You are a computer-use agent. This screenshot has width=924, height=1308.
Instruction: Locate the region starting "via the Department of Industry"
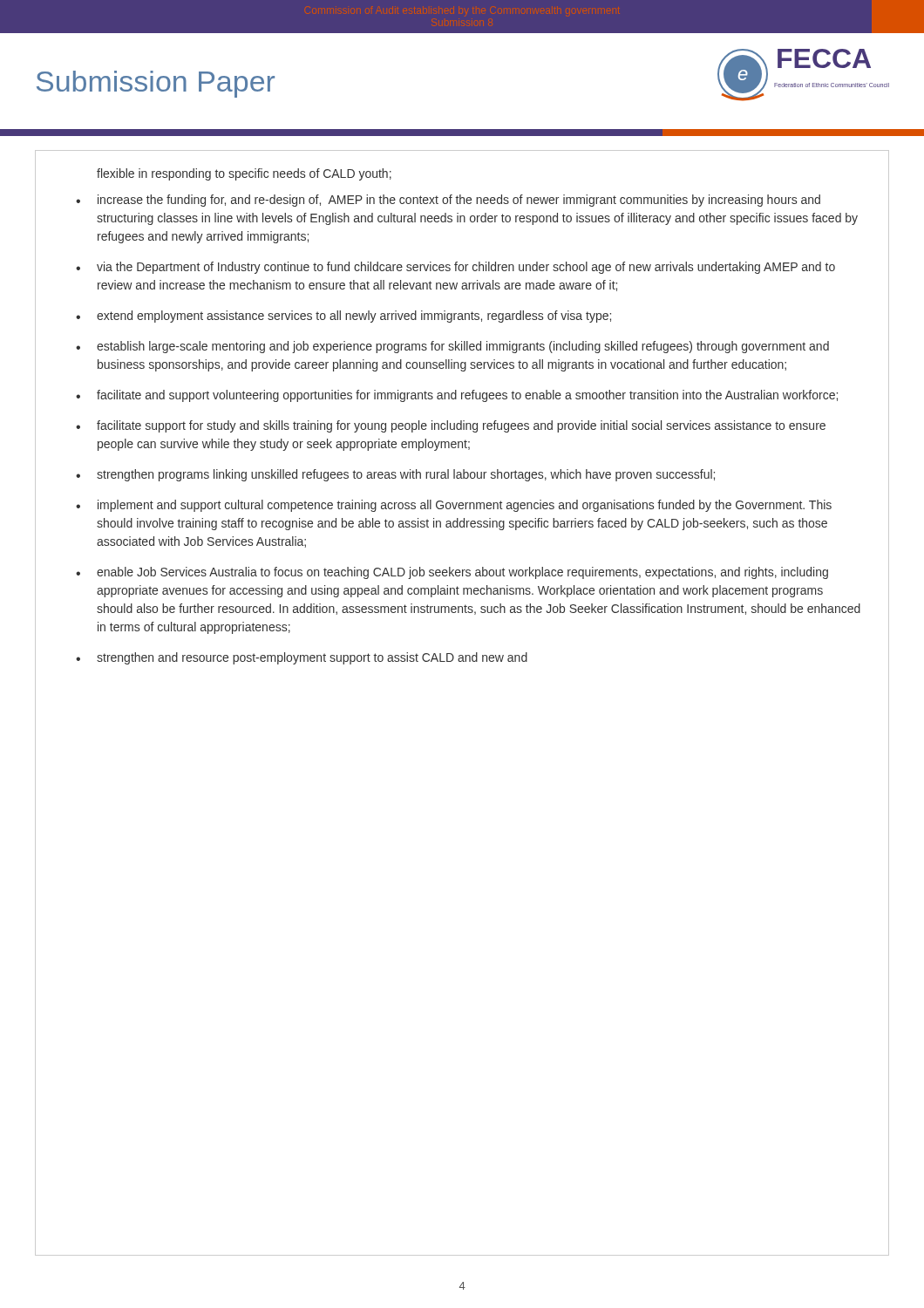[x=466, y=276]
